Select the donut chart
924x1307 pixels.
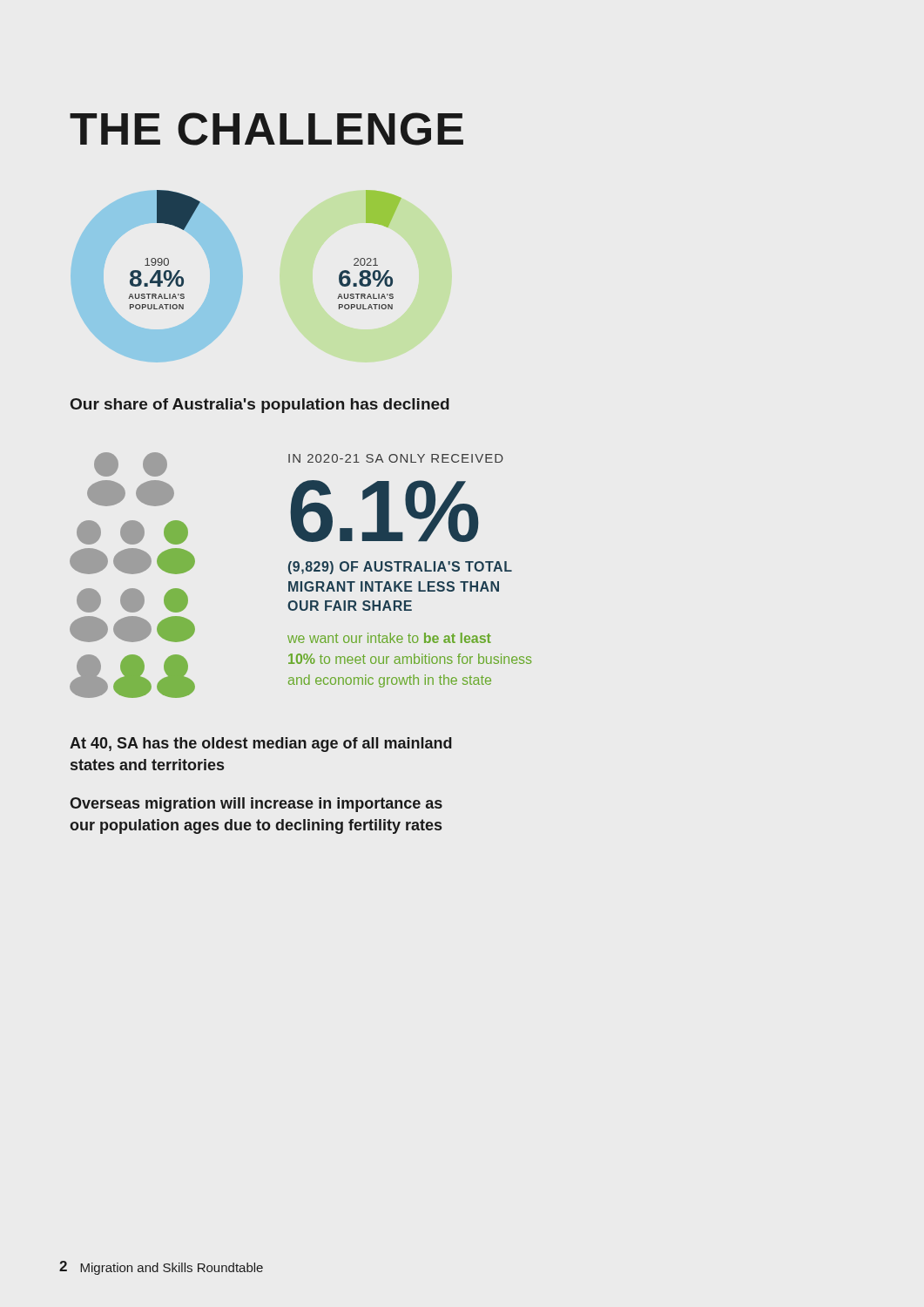point(453,276)
